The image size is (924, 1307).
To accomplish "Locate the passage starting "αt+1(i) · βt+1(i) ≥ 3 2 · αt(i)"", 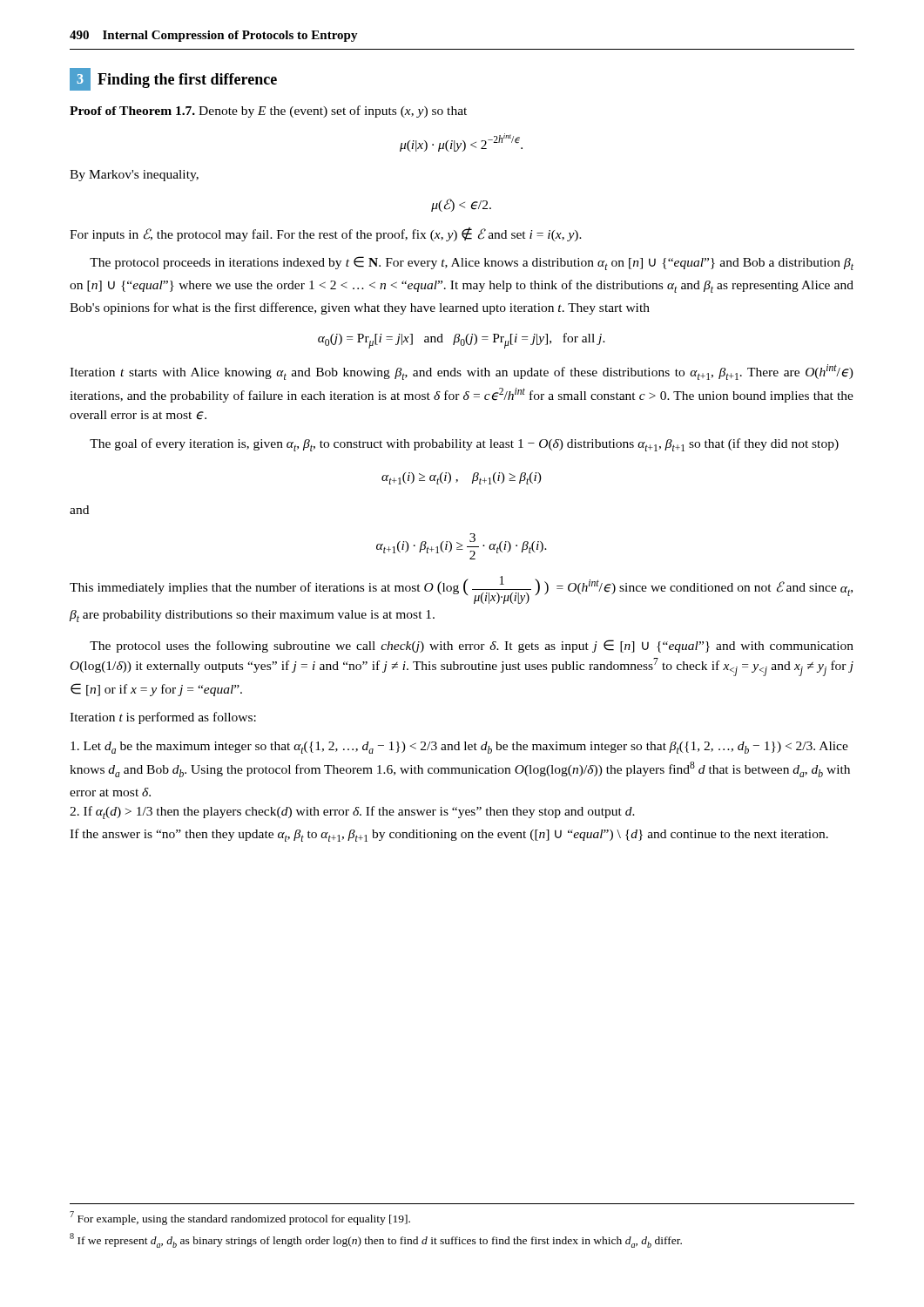I will (462, 547).
